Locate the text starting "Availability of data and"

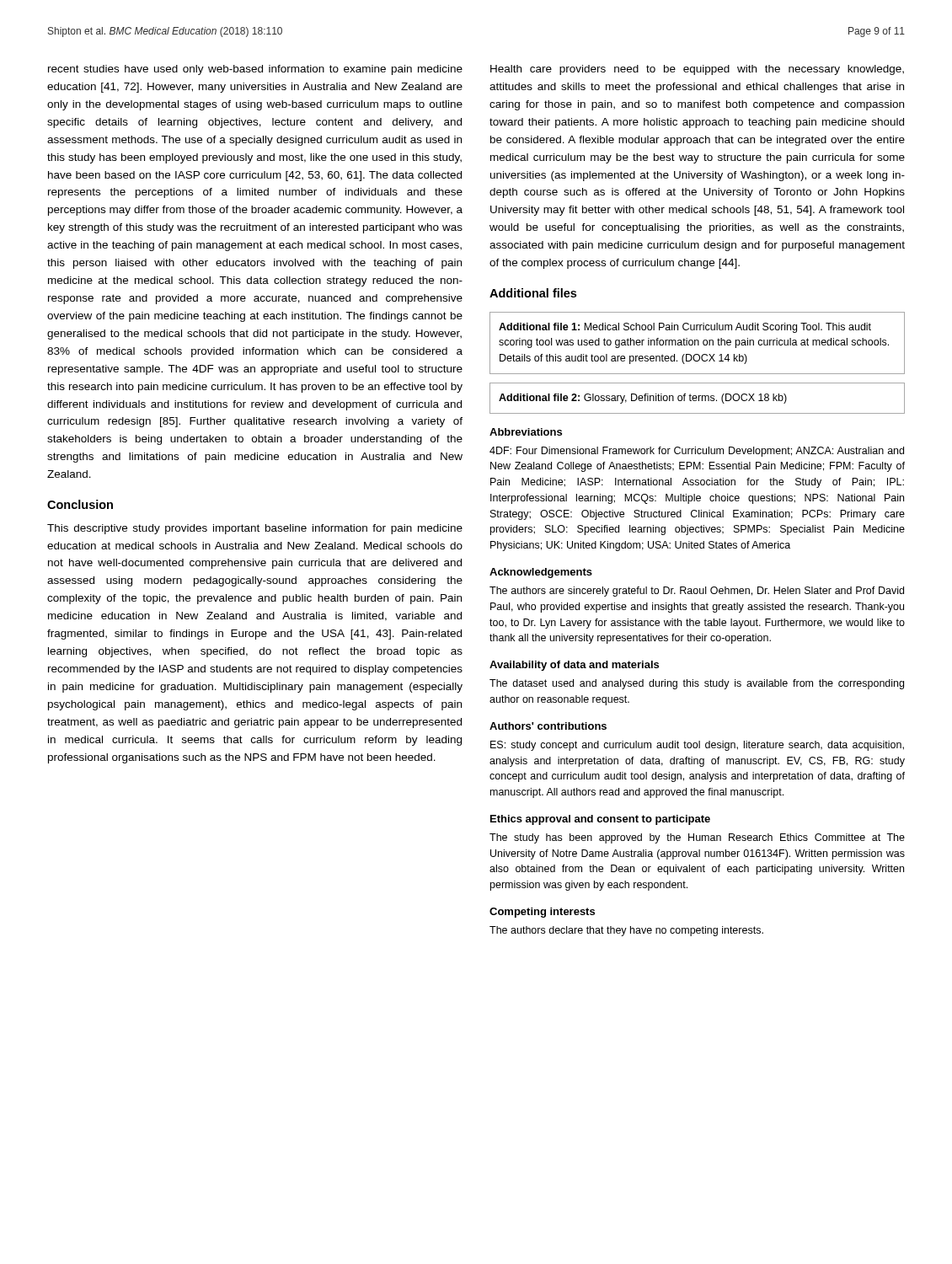pyautogui.click(x=574, y=666)
